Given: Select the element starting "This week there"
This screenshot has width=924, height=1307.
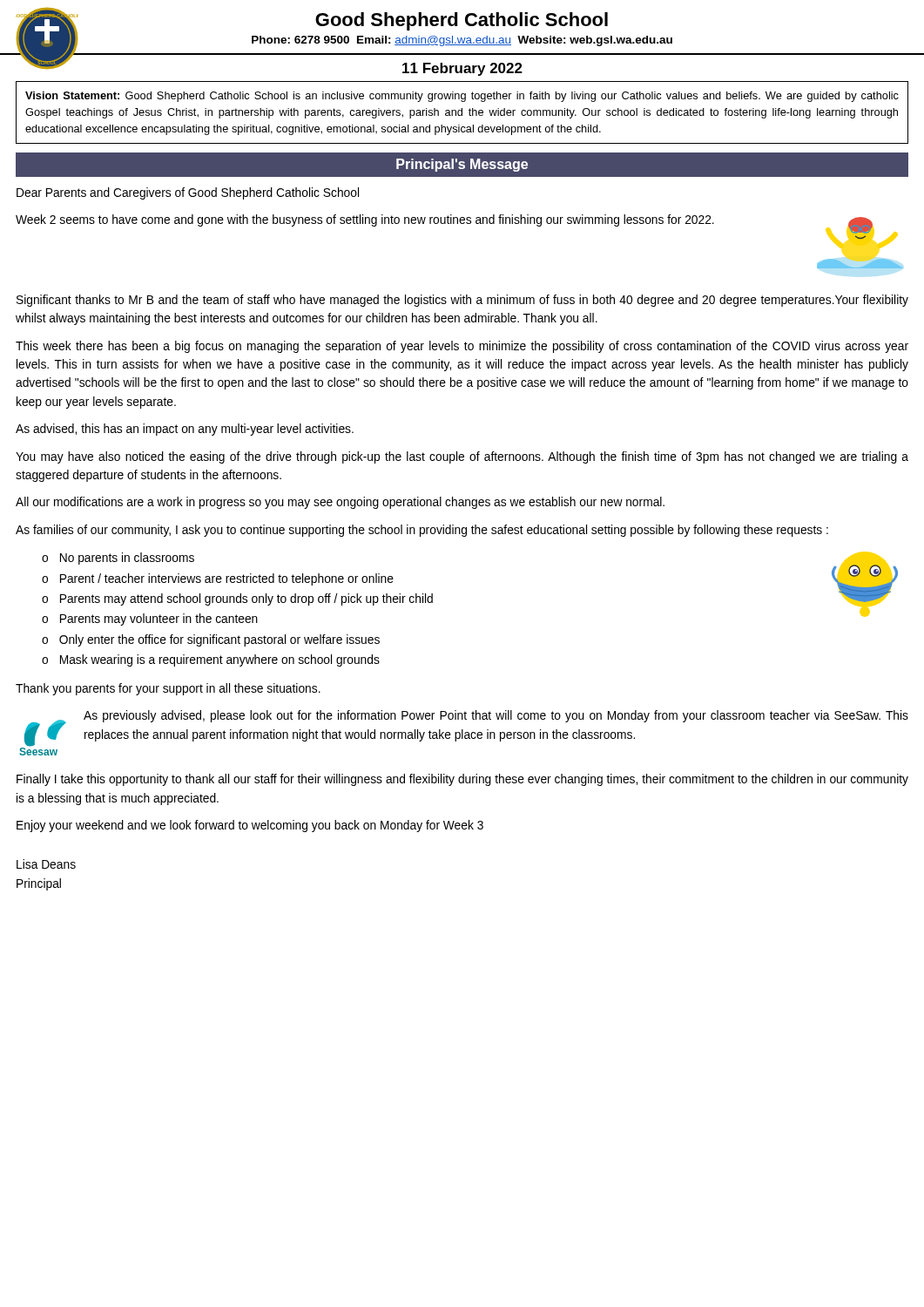Looking at the screenshot, I should [x=462, y=374].
